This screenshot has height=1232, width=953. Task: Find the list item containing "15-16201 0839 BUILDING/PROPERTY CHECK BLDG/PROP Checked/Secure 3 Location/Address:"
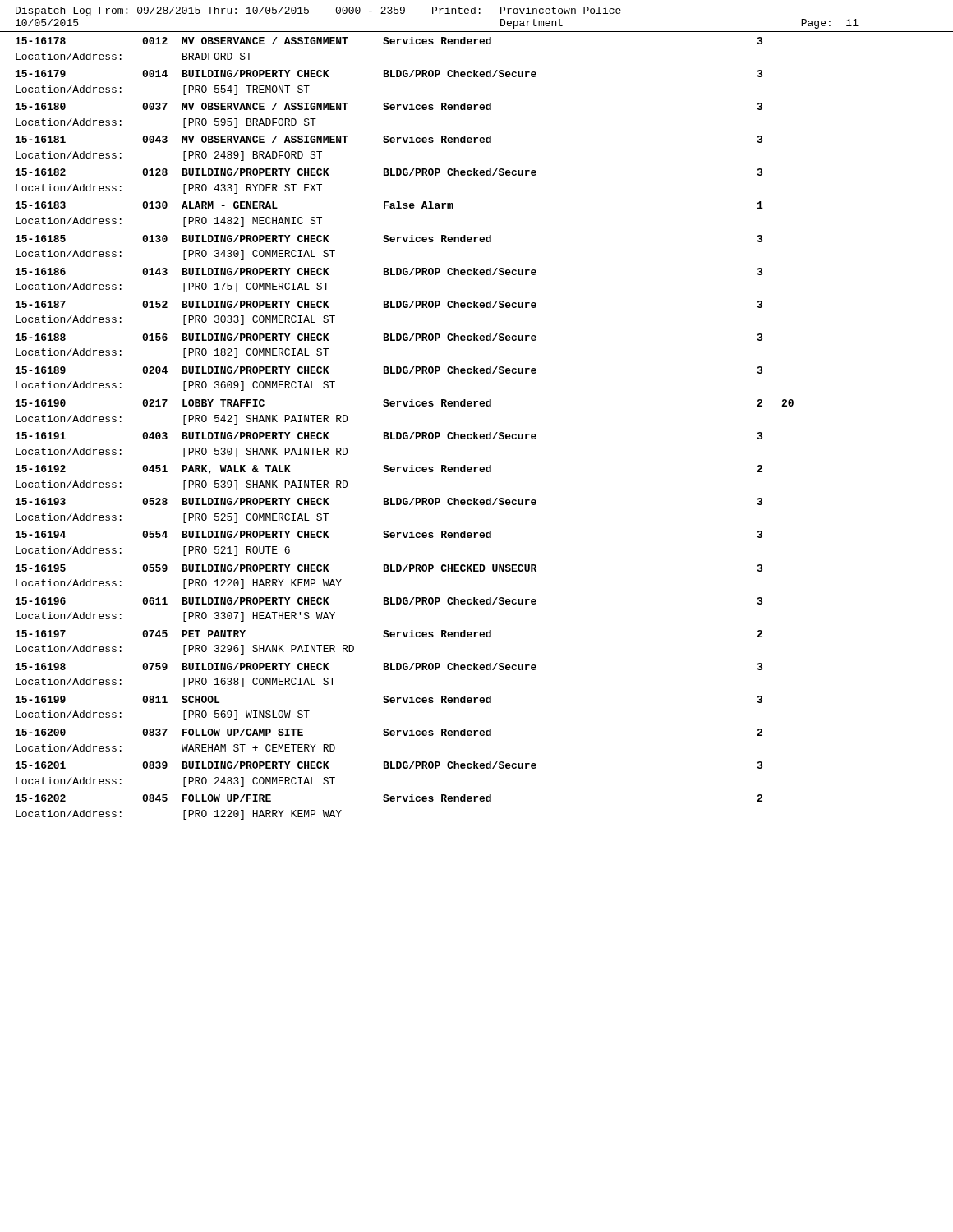(x=476, y=775)
